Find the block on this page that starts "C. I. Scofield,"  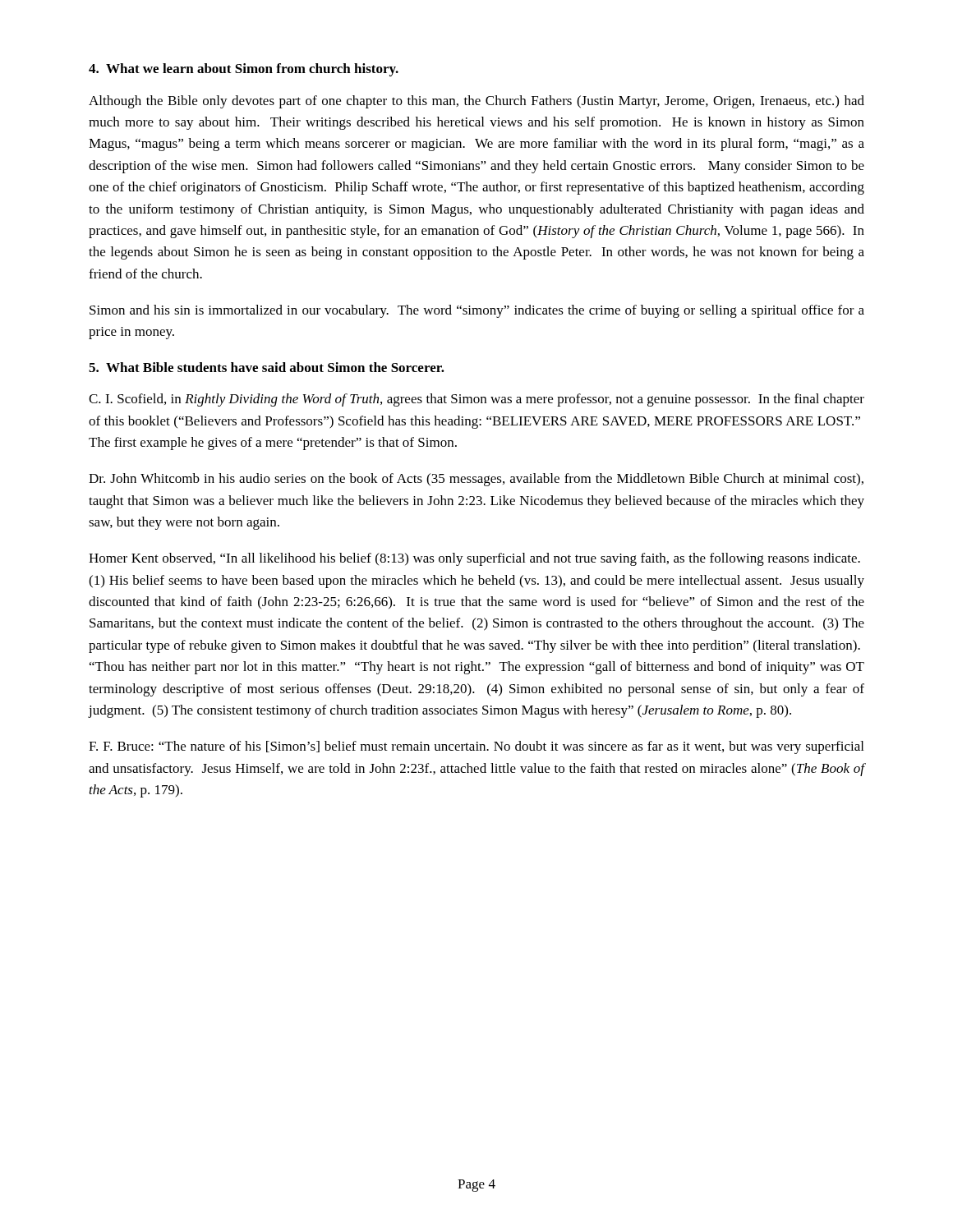coord(476,421)
